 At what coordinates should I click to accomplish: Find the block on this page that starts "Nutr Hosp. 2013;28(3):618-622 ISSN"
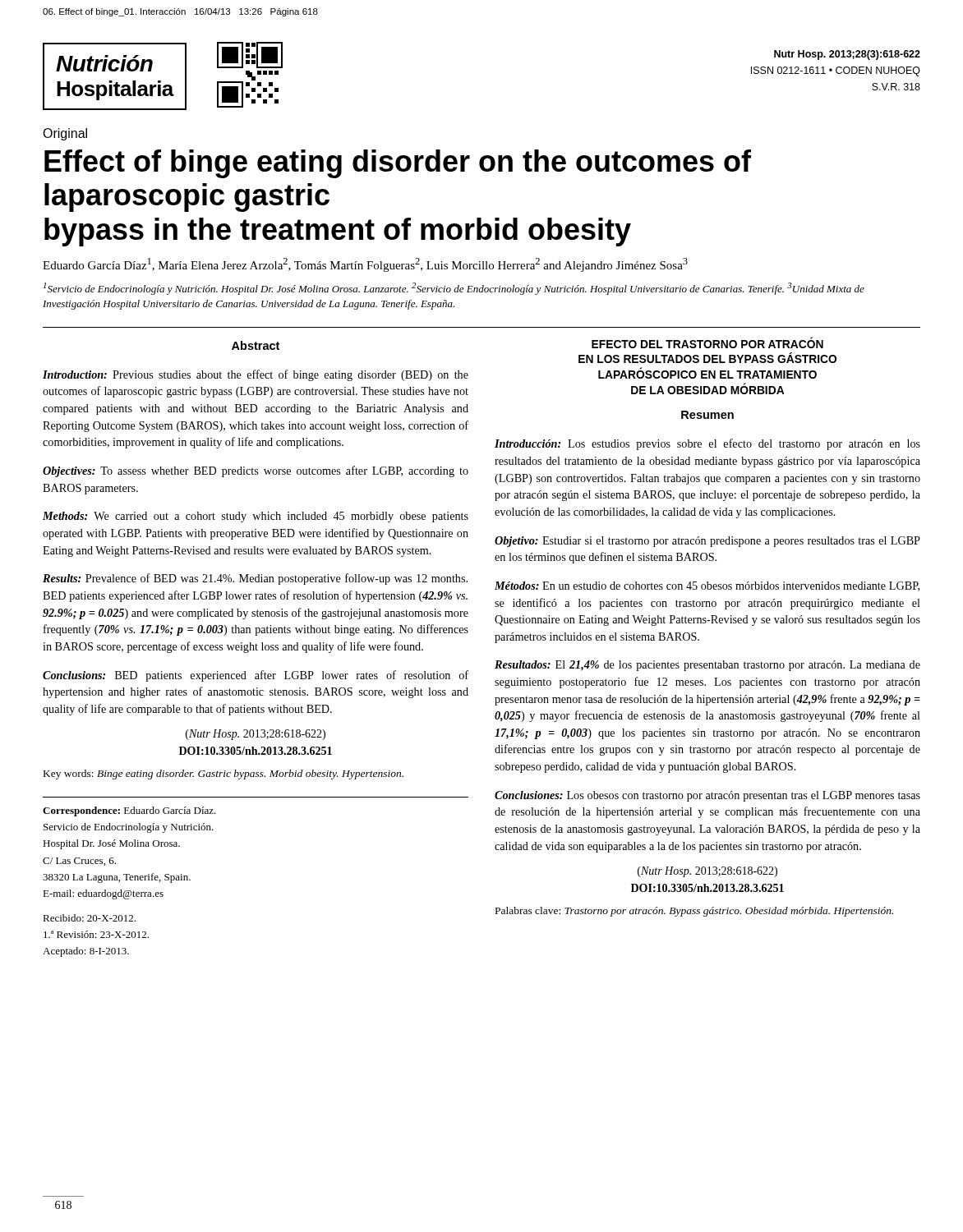pyautogui.click(x=835, y=70)
